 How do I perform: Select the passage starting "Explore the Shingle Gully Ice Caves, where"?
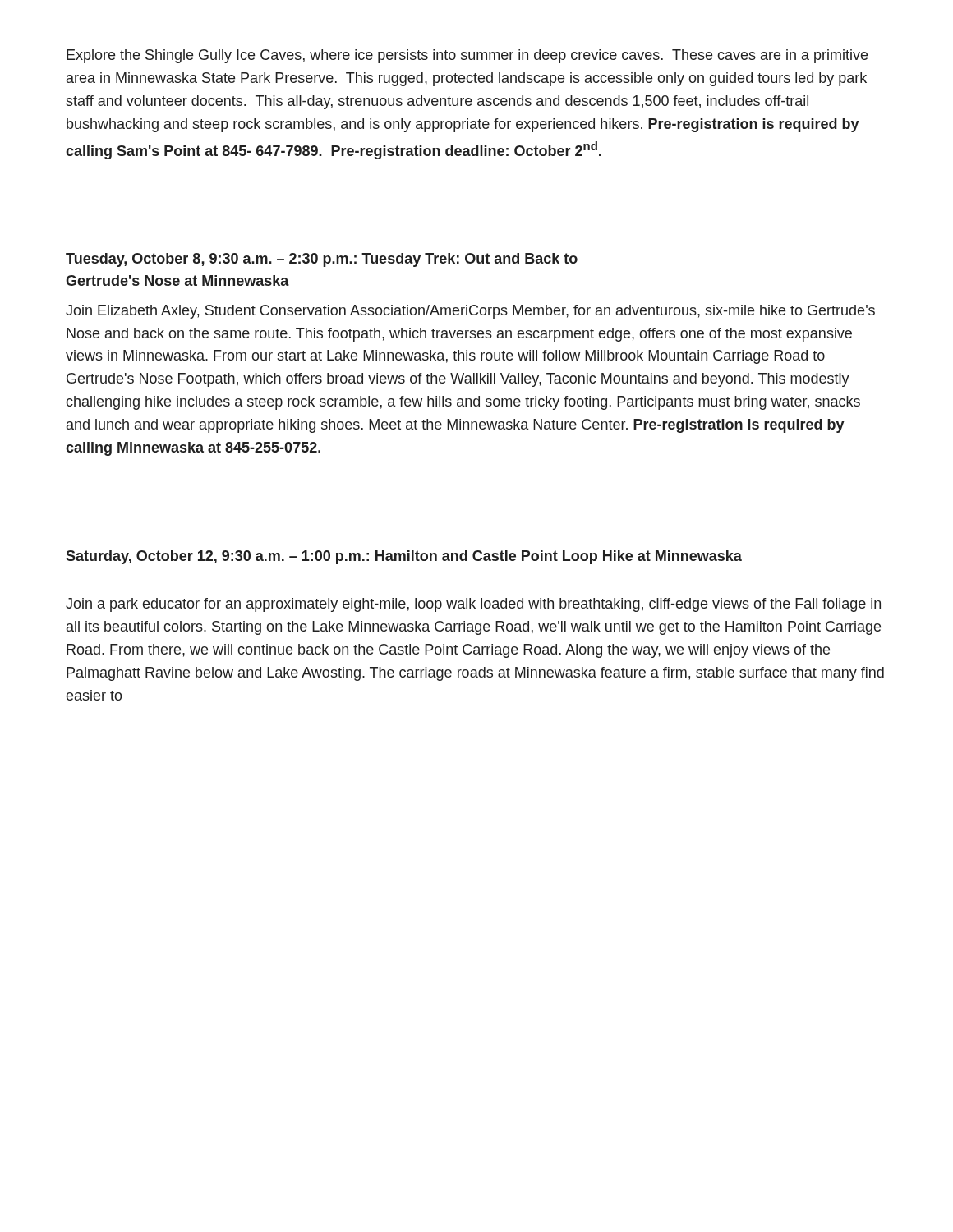(467, 103)
